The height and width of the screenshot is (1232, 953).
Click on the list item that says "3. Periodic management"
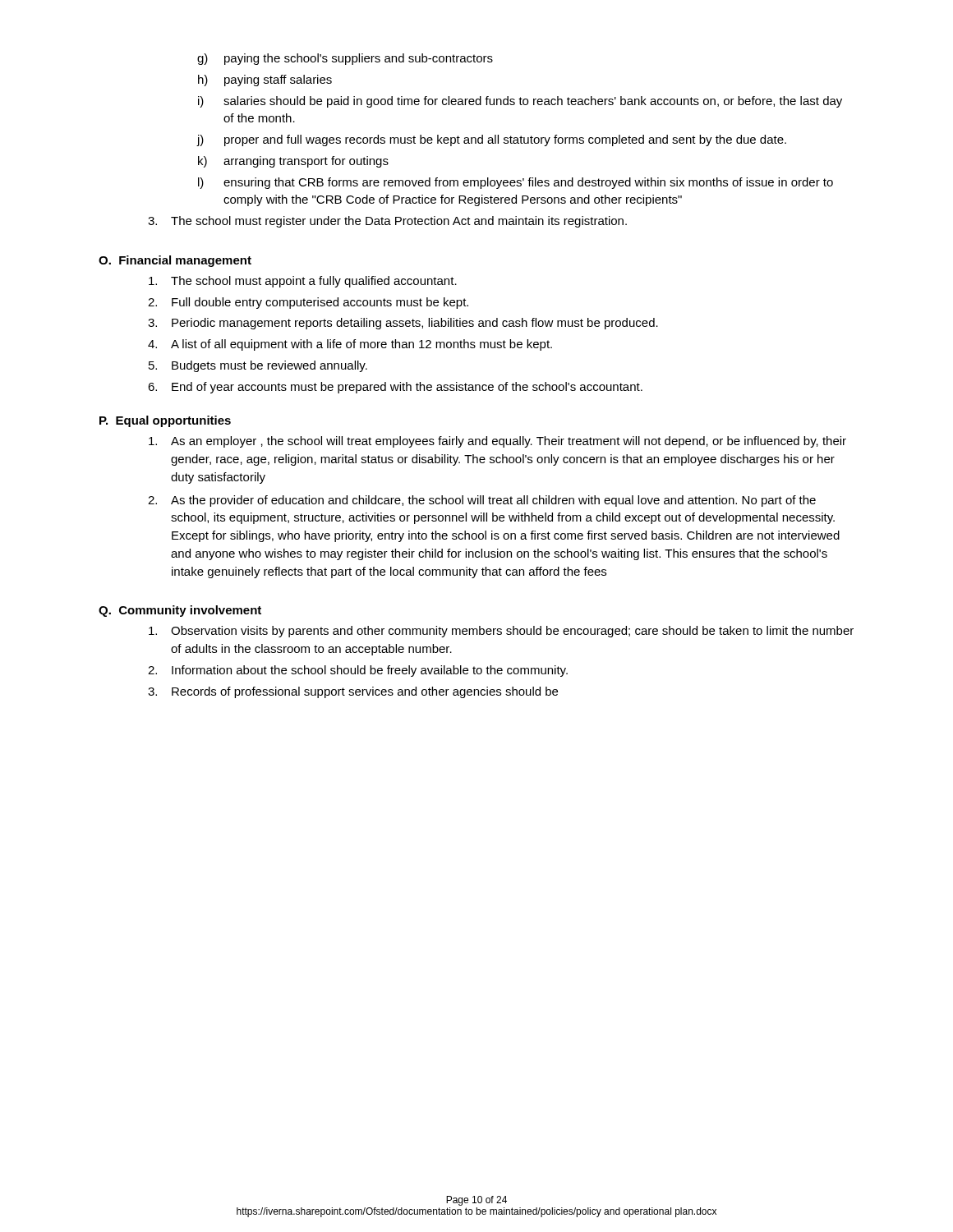pos(501,323)
